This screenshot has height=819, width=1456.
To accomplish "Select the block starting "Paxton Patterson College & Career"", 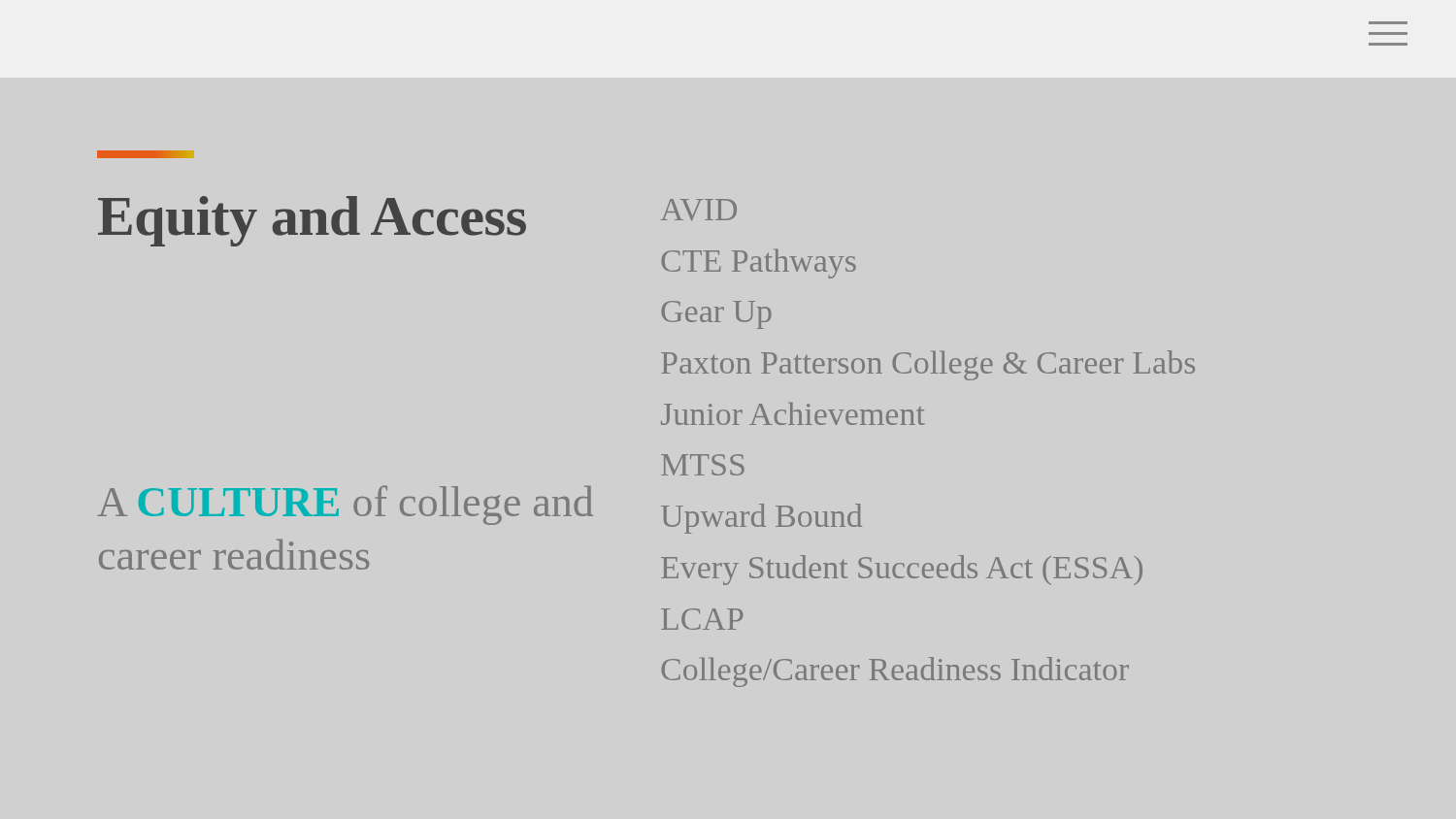I will pyautogui.click(x=1024, y=363).
